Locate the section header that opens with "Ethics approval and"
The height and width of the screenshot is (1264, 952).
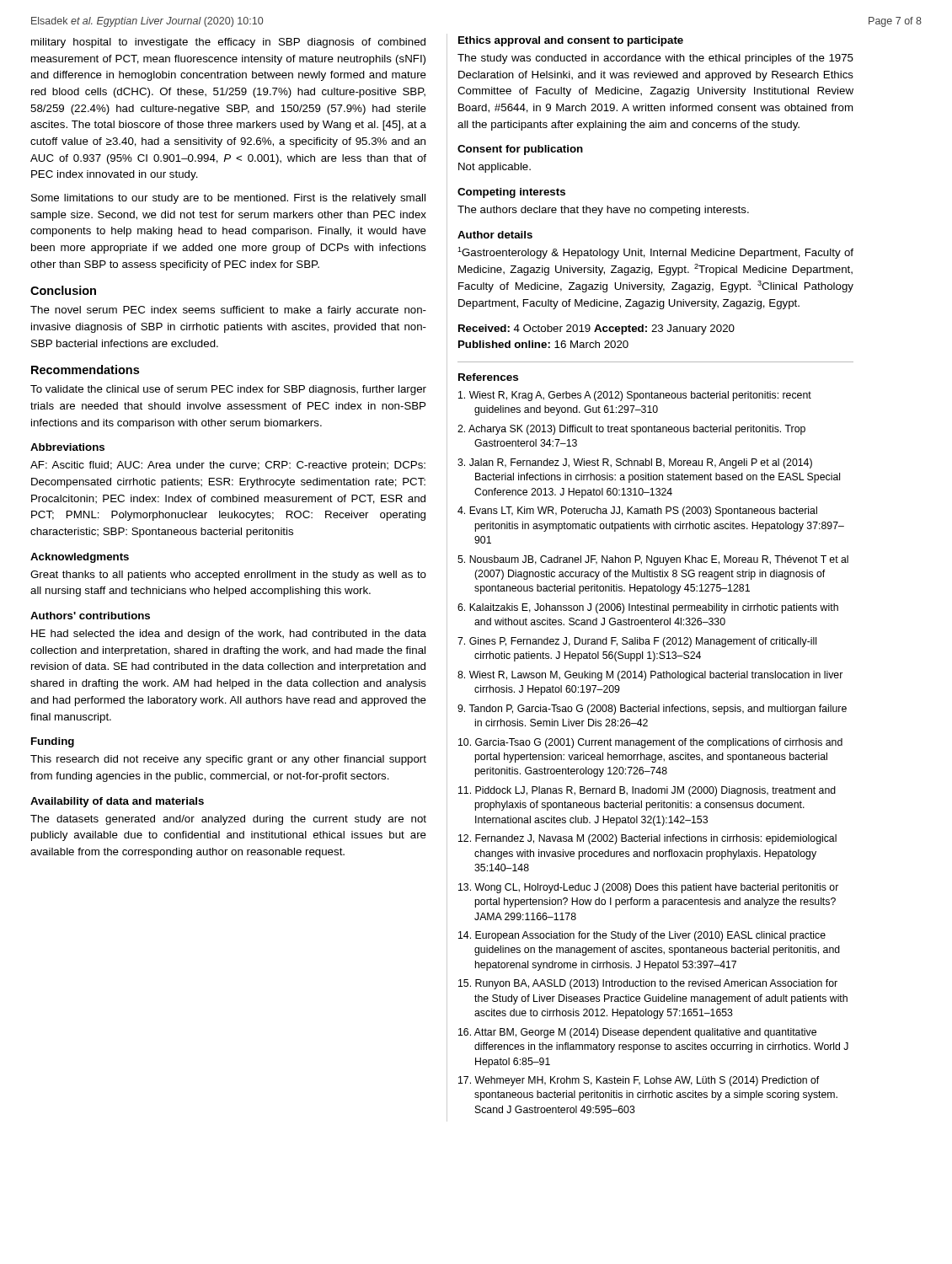570,40
